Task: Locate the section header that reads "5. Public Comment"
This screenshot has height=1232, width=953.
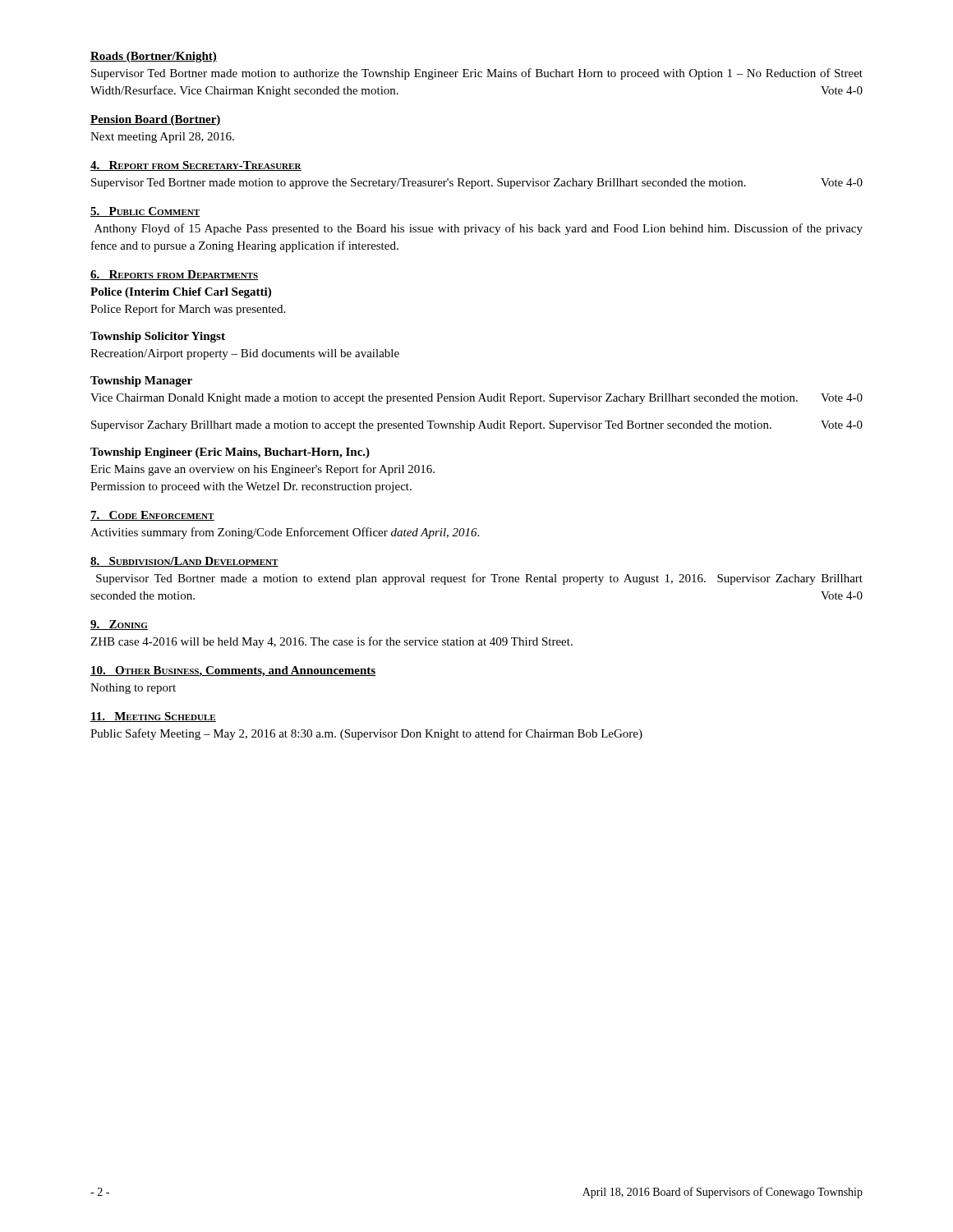Action: (x=145, y=211)
